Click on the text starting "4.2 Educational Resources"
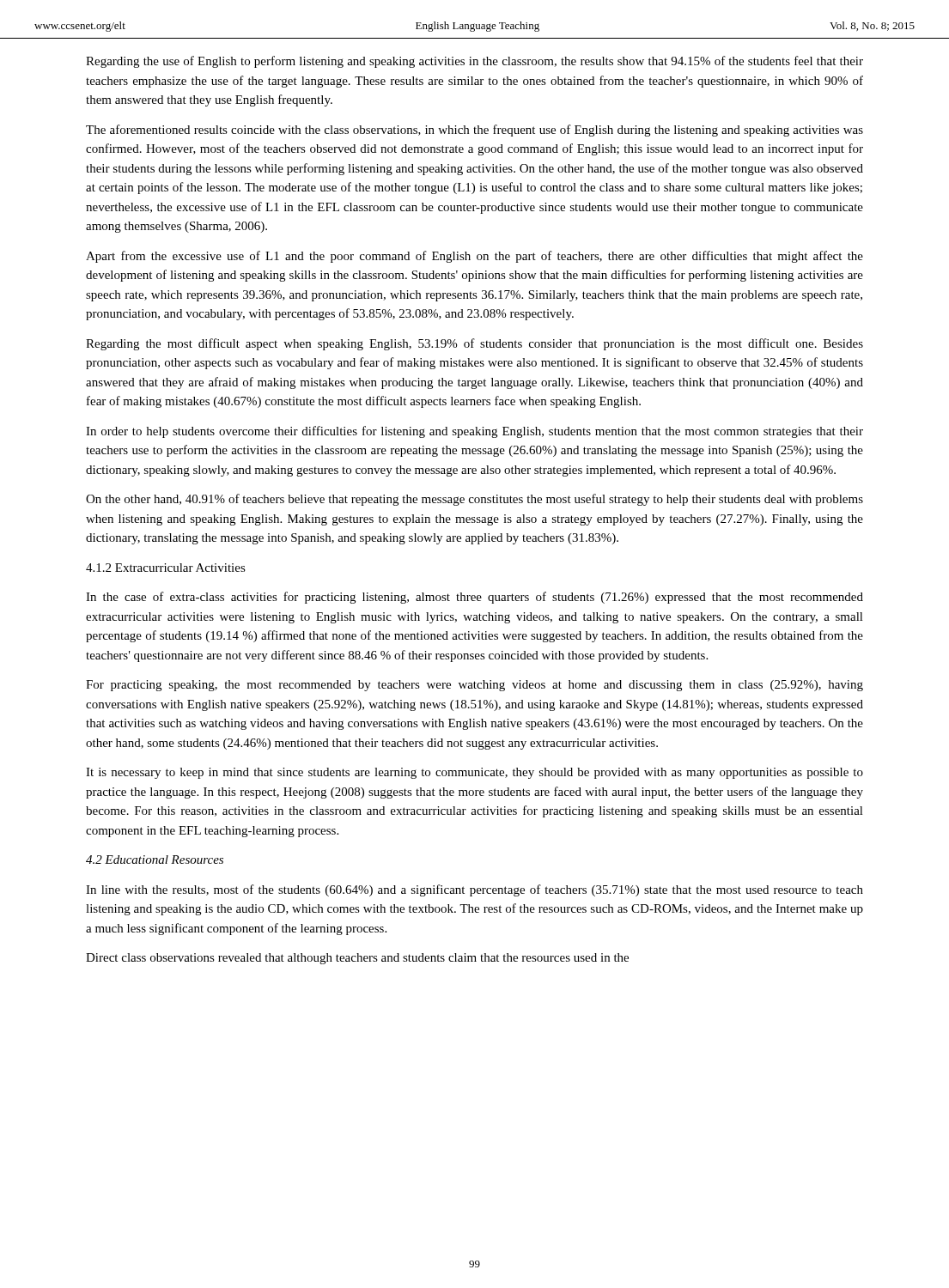Viewport: 949px width, 1288px height. pos(155,860)
